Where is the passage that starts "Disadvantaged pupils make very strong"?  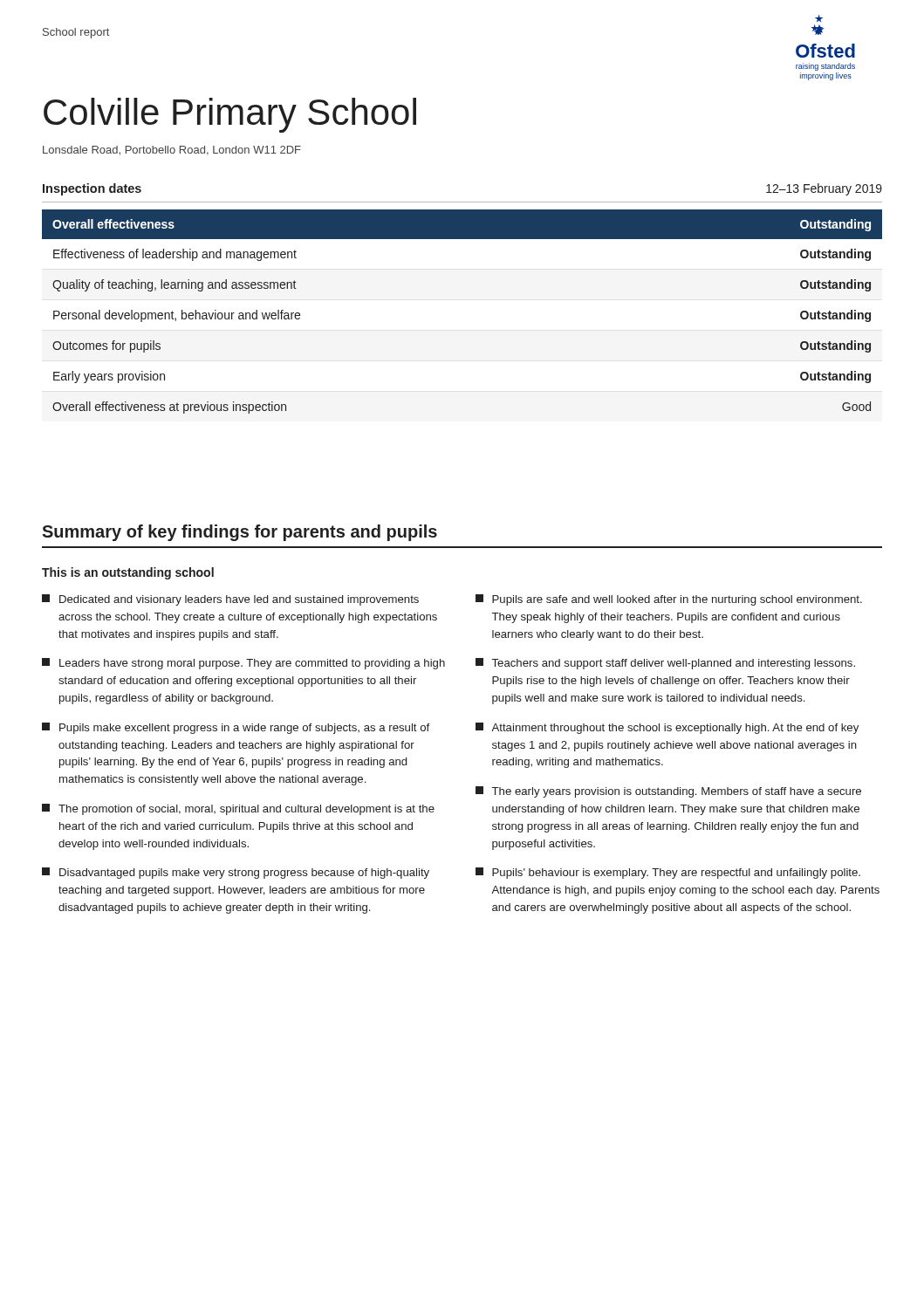[245, 890]
